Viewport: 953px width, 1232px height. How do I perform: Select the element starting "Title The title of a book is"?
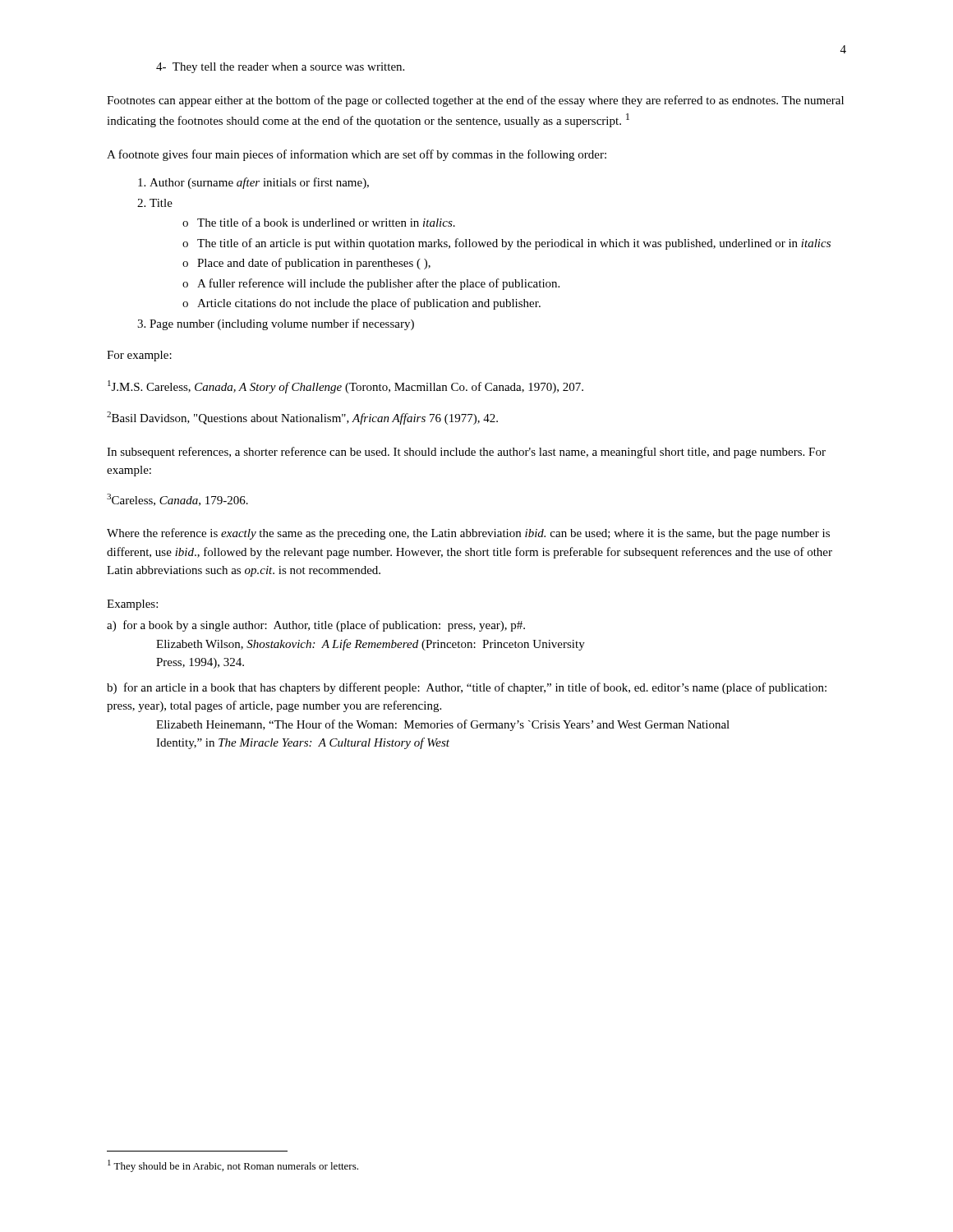point(498,254)
